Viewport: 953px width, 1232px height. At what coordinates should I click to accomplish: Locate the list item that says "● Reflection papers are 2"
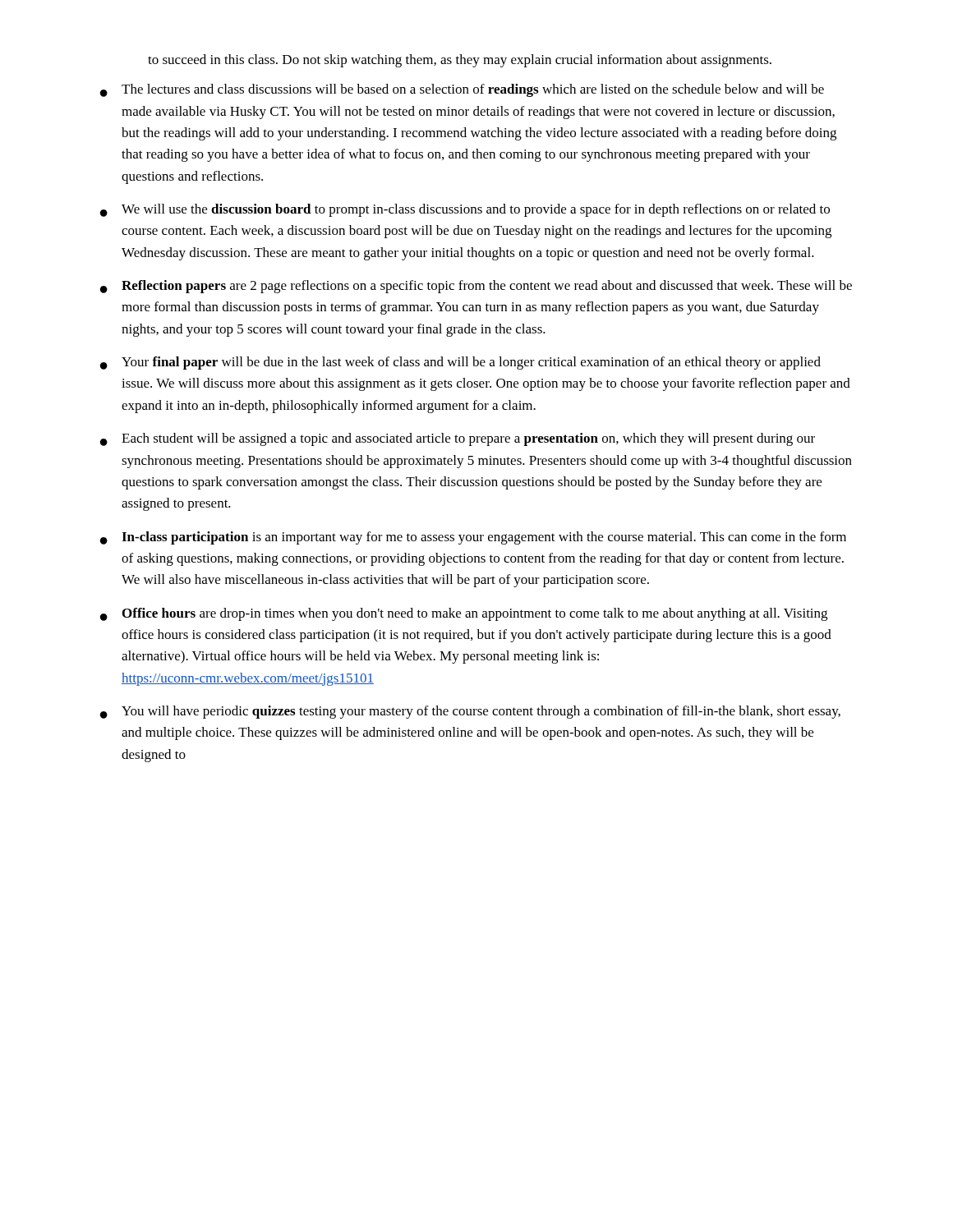[476, 308]
